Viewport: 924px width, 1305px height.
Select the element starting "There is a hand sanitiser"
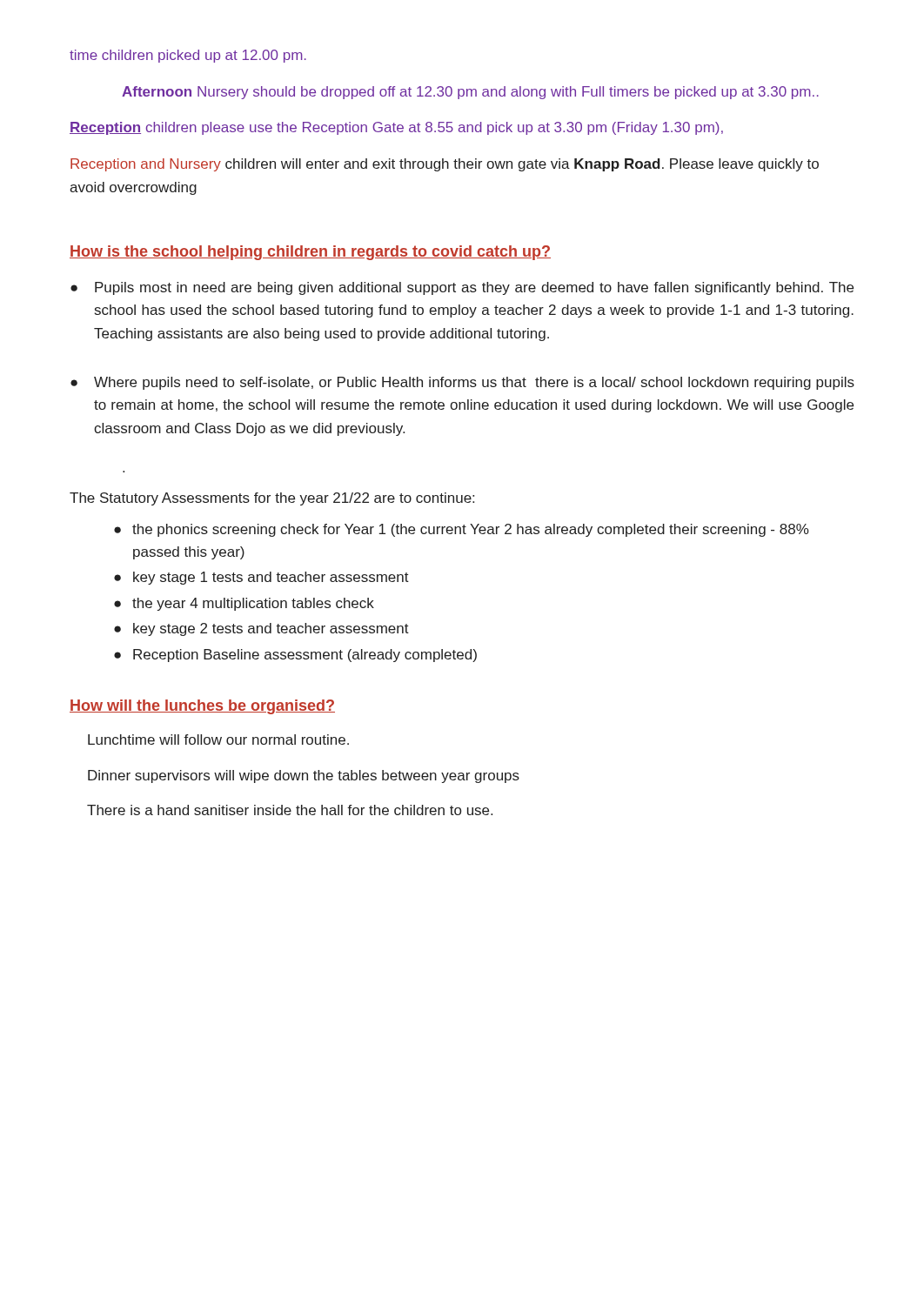click(291, 811)
